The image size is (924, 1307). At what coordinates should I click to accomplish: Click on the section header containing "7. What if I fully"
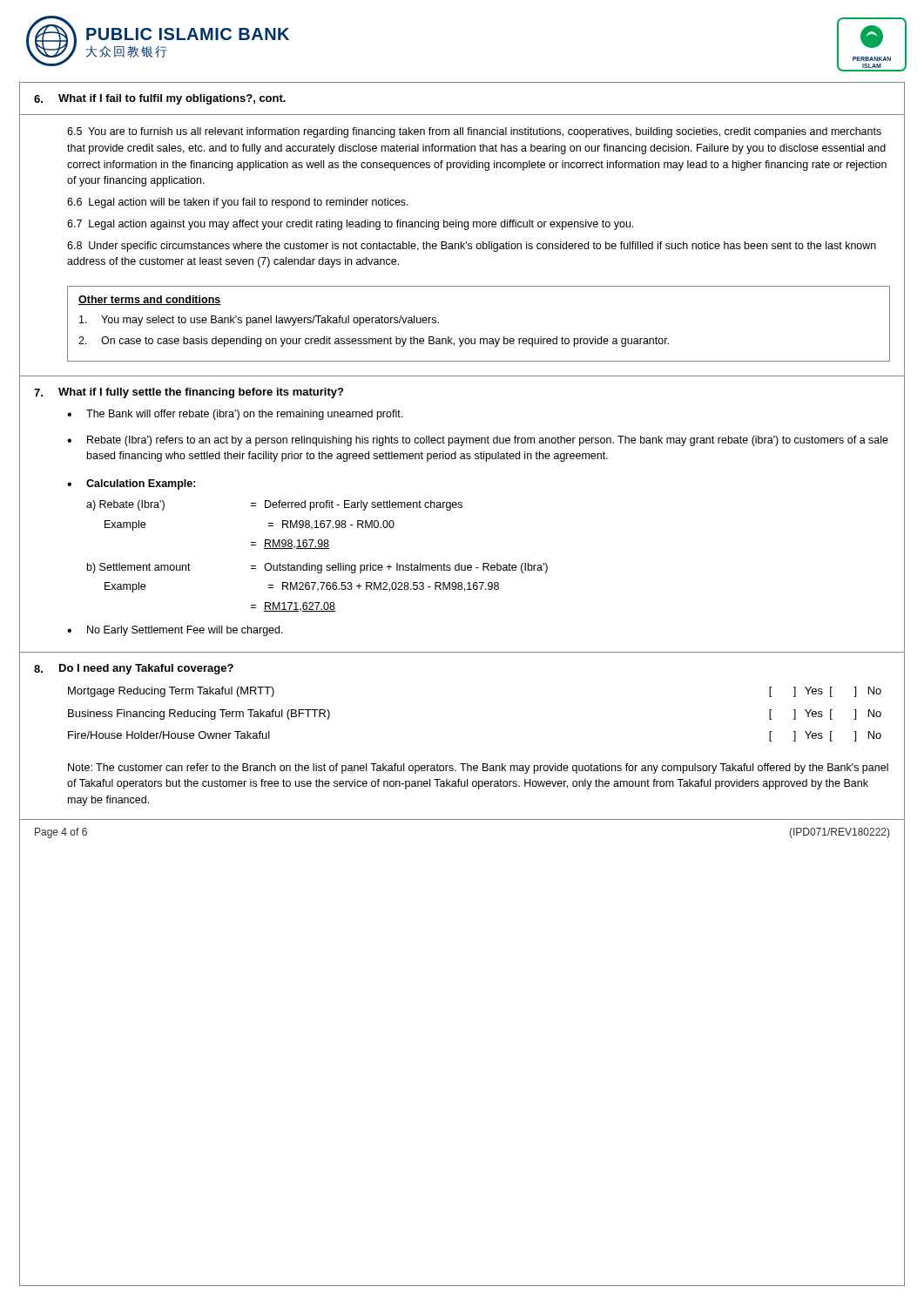pyautogui.click(x=189, y=393)
